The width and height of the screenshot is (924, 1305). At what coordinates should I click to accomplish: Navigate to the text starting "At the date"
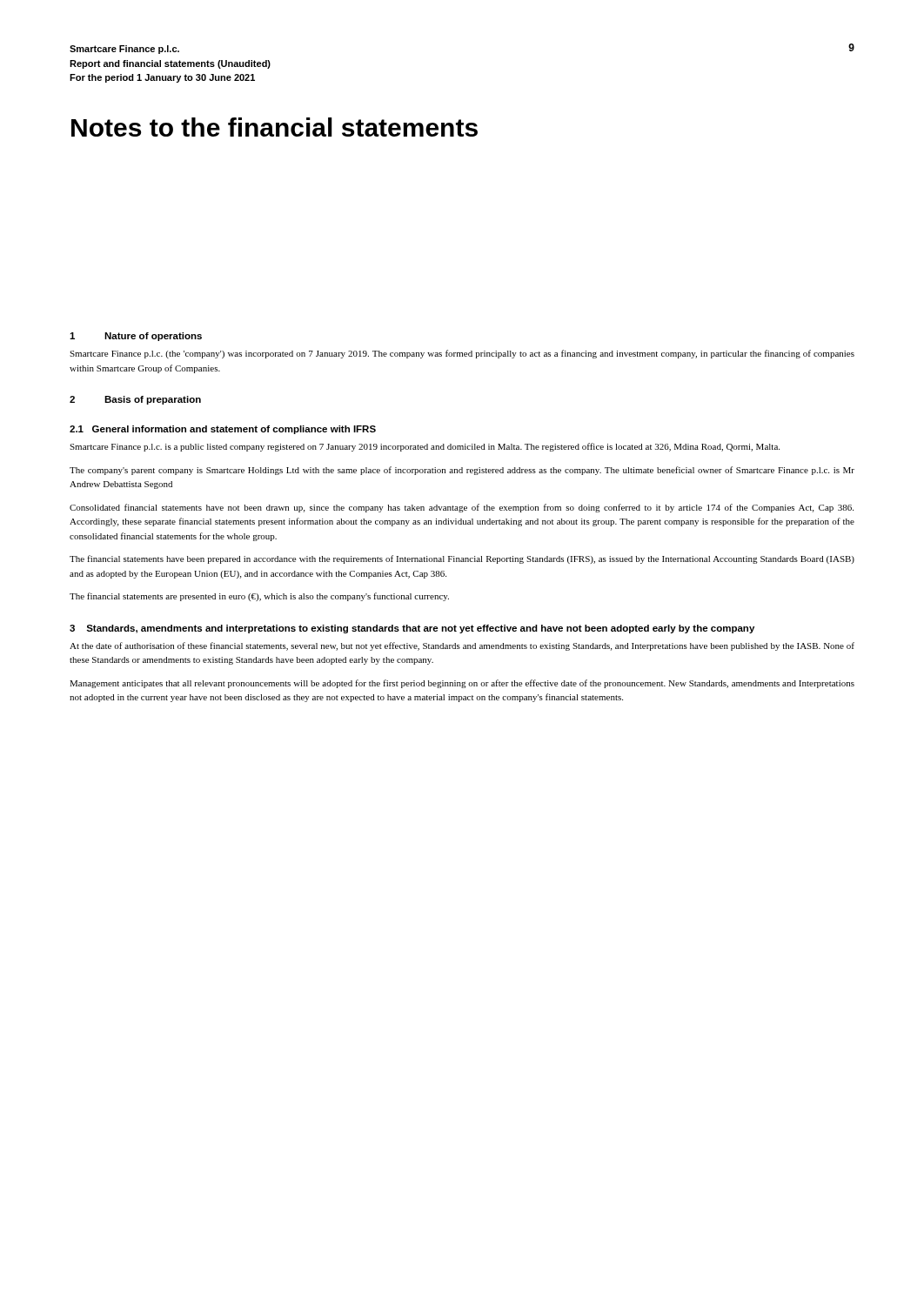[x=462, y=652]
